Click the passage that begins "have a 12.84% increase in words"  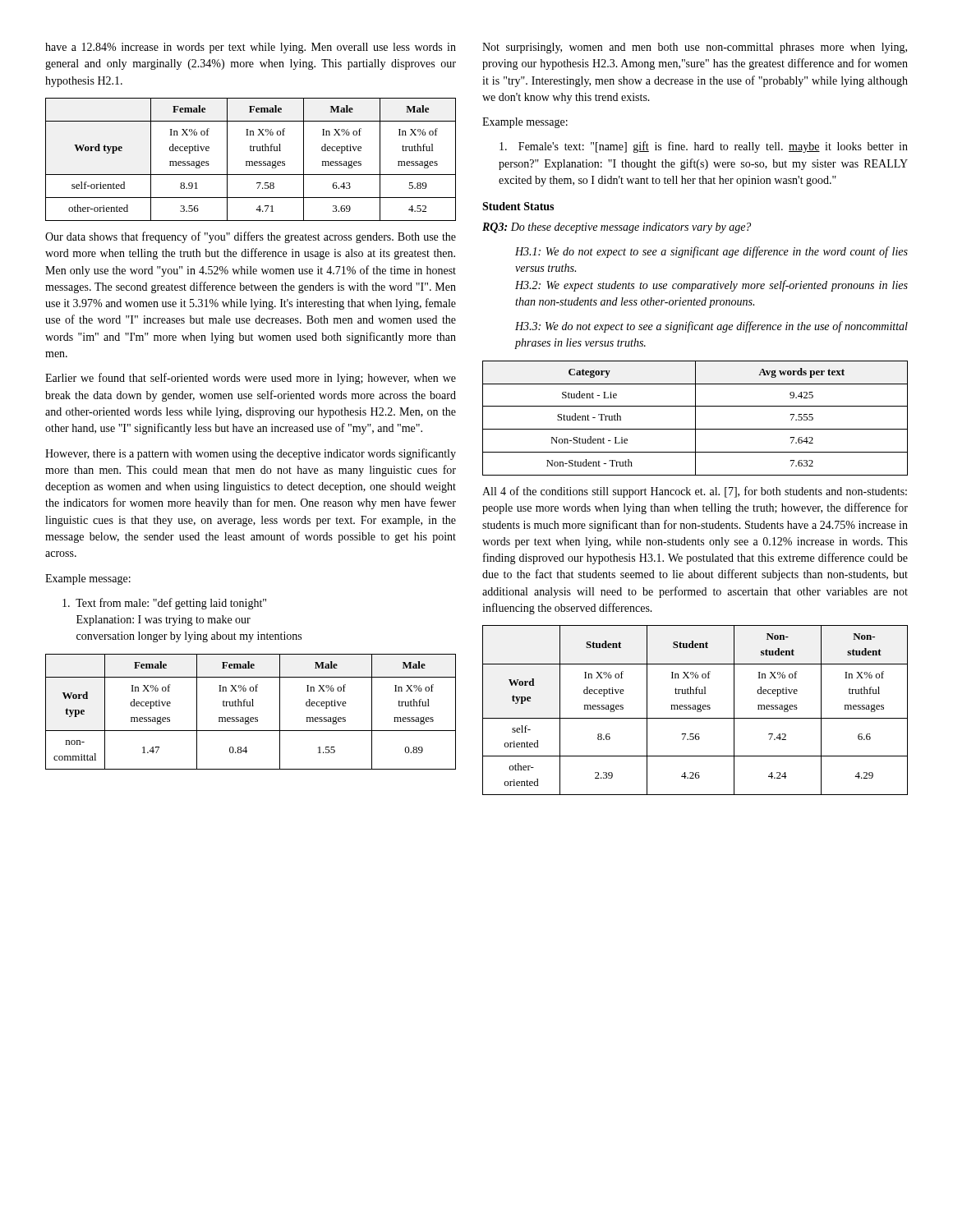click(x=251, y=64)
